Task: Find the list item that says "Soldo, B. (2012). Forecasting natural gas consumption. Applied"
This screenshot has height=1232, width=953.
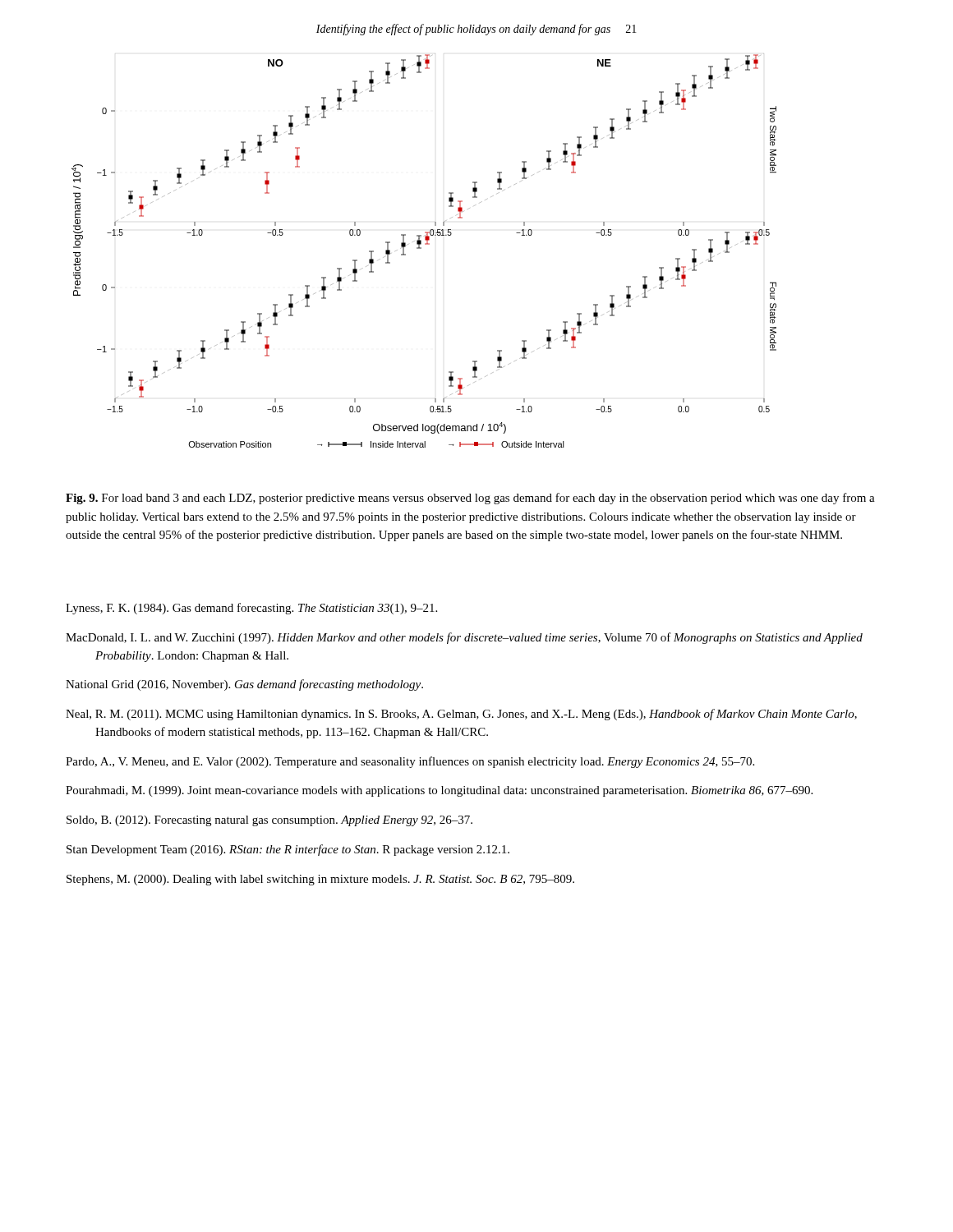Action: coord(270,820)
